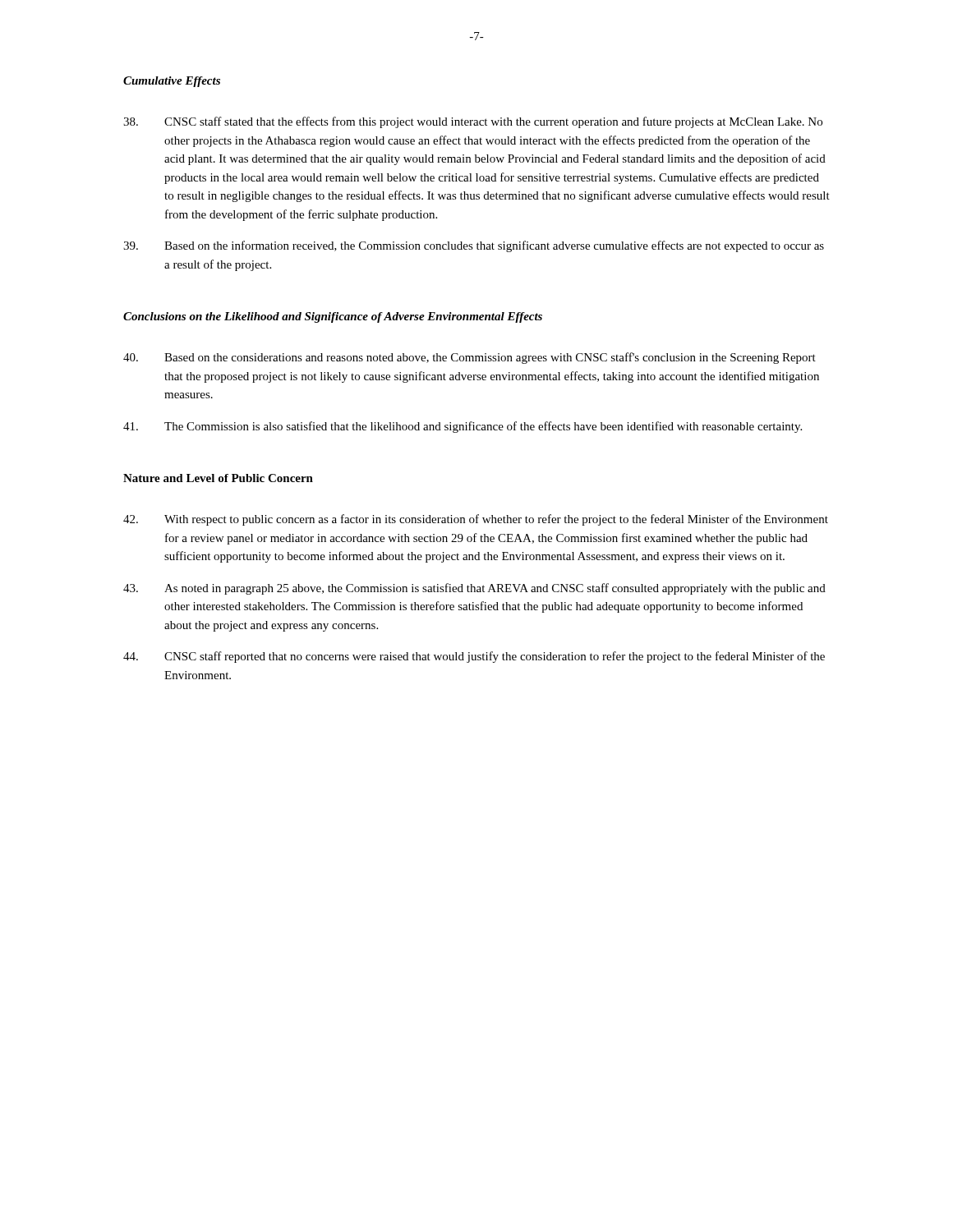Click on the list item that reads "38. CNSC staff stated that the"

476,168
